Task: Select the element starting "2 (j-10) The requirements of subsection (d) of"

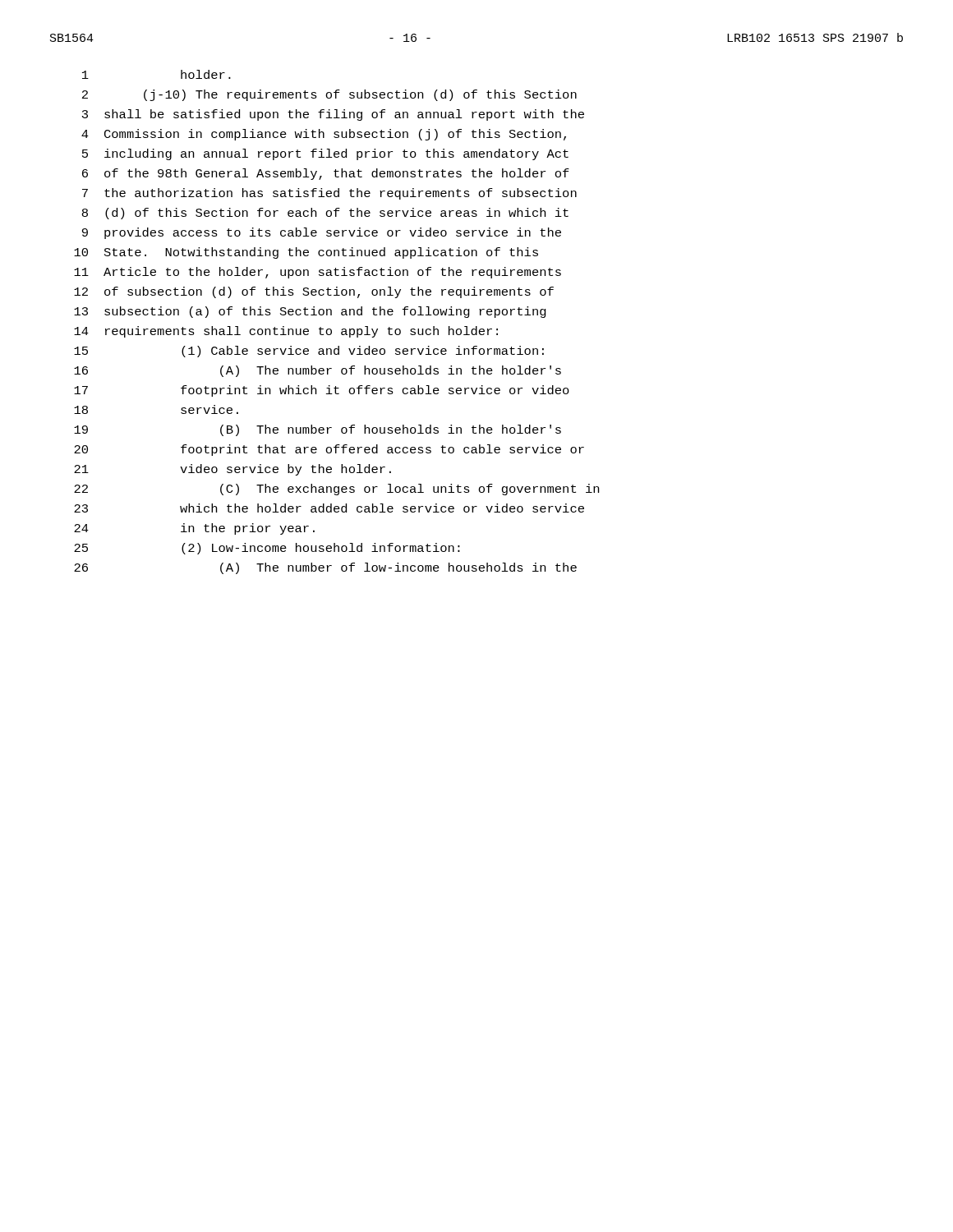Action: click(476, 95)
